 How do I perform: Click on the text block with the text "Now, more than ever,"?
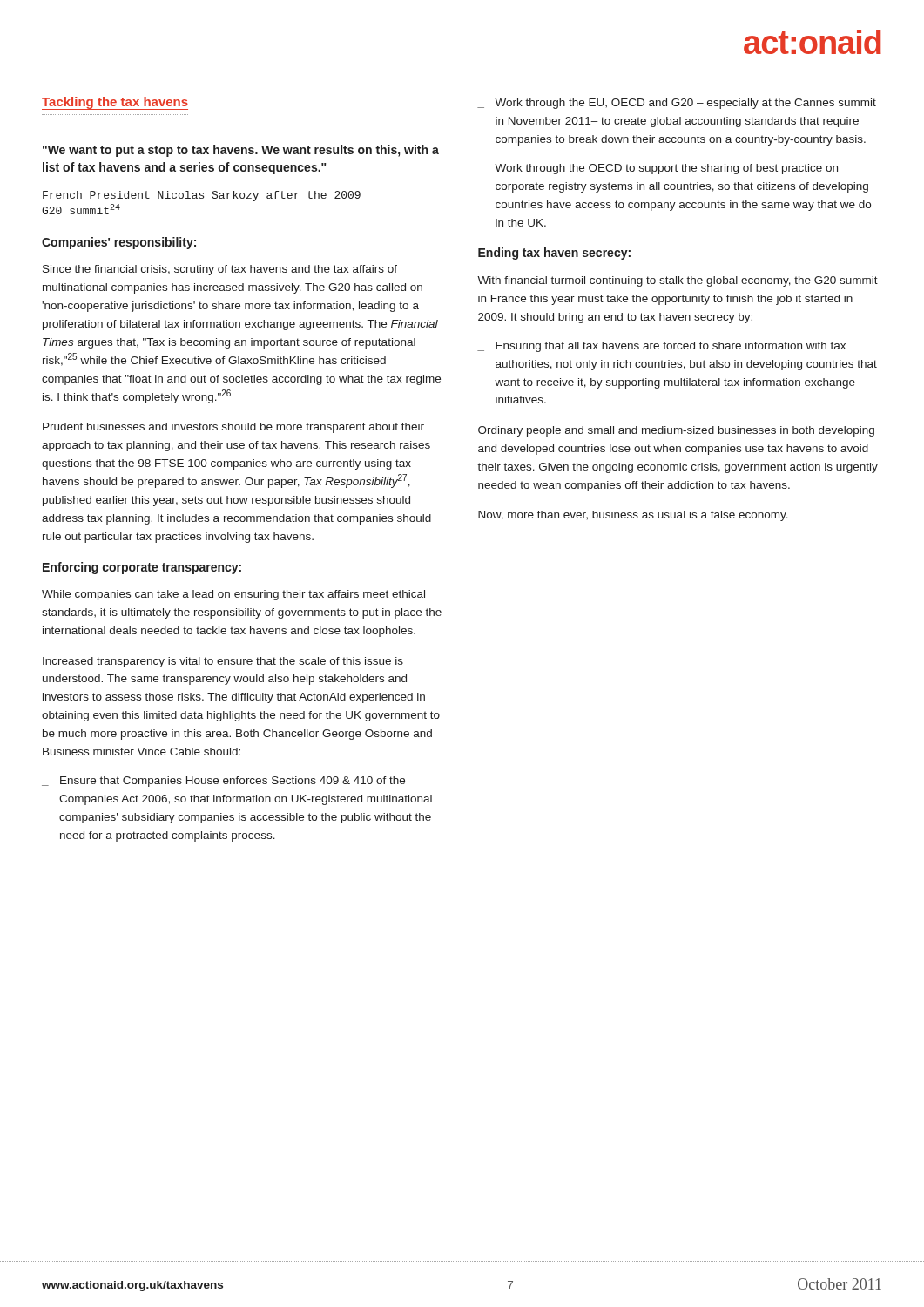point(680,515)
